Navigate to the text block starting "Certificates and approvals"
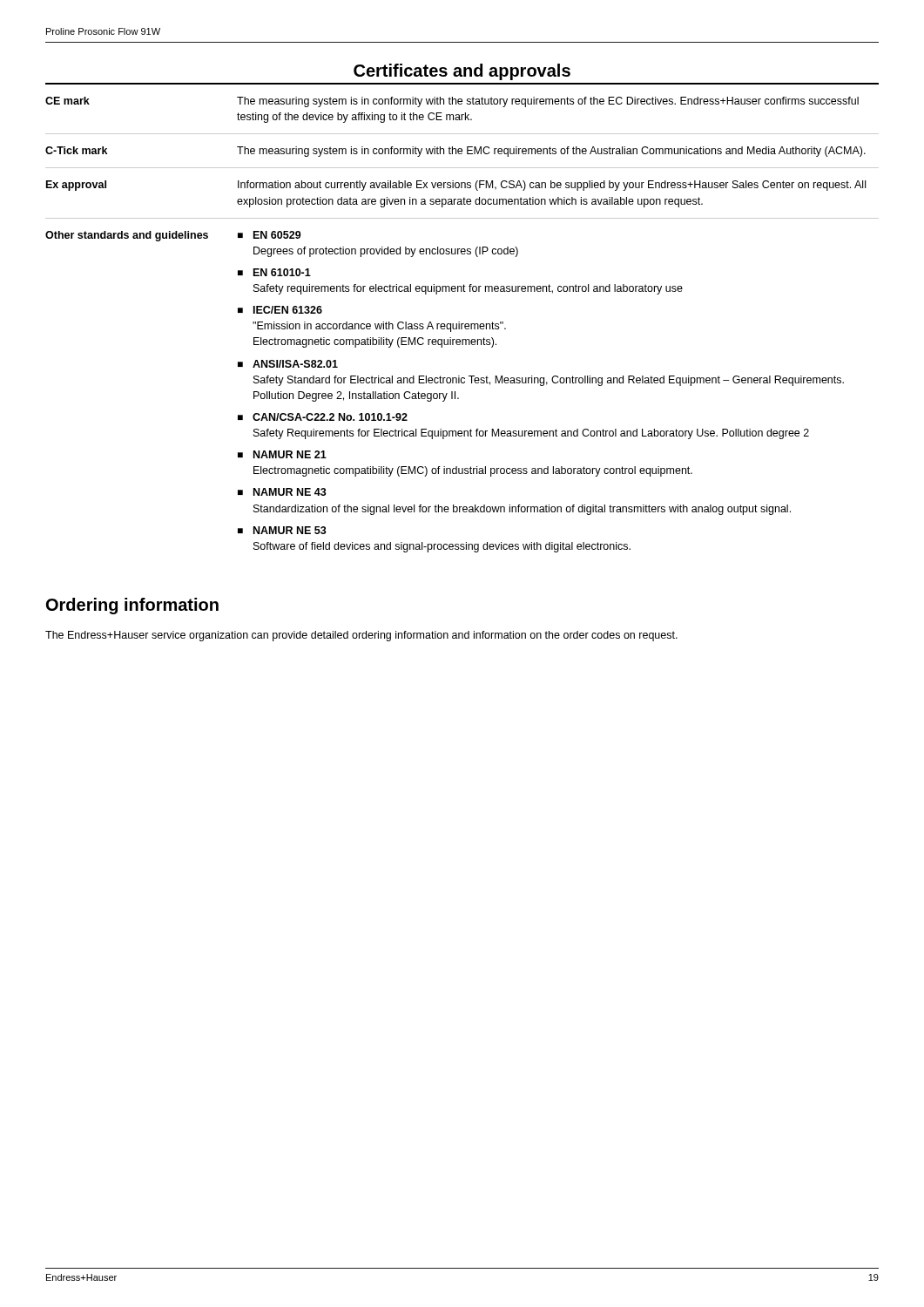 462,71
